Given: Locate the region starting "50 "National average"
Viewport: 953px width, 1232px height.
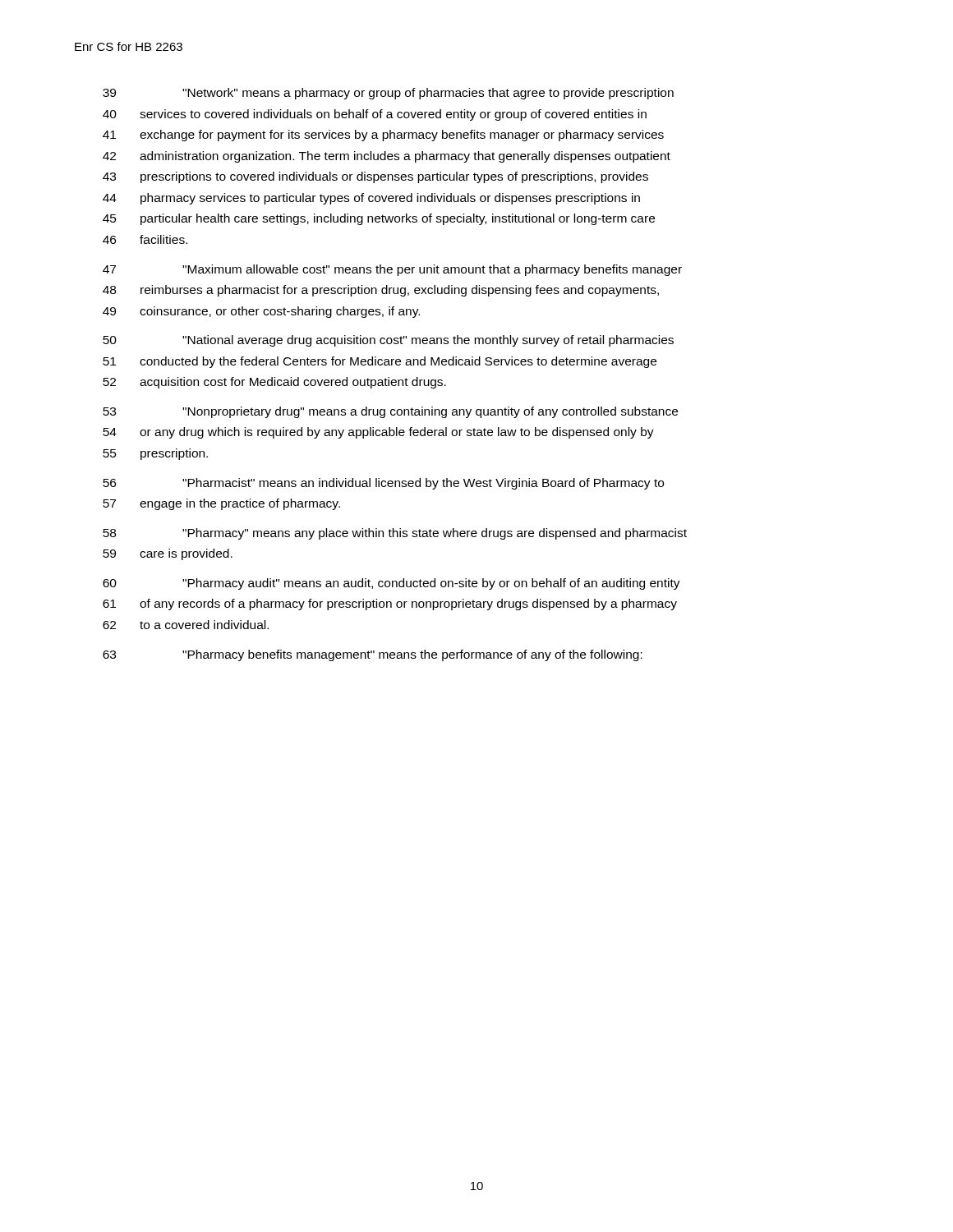Looking at the screenshot, I should tap(476, 361).
